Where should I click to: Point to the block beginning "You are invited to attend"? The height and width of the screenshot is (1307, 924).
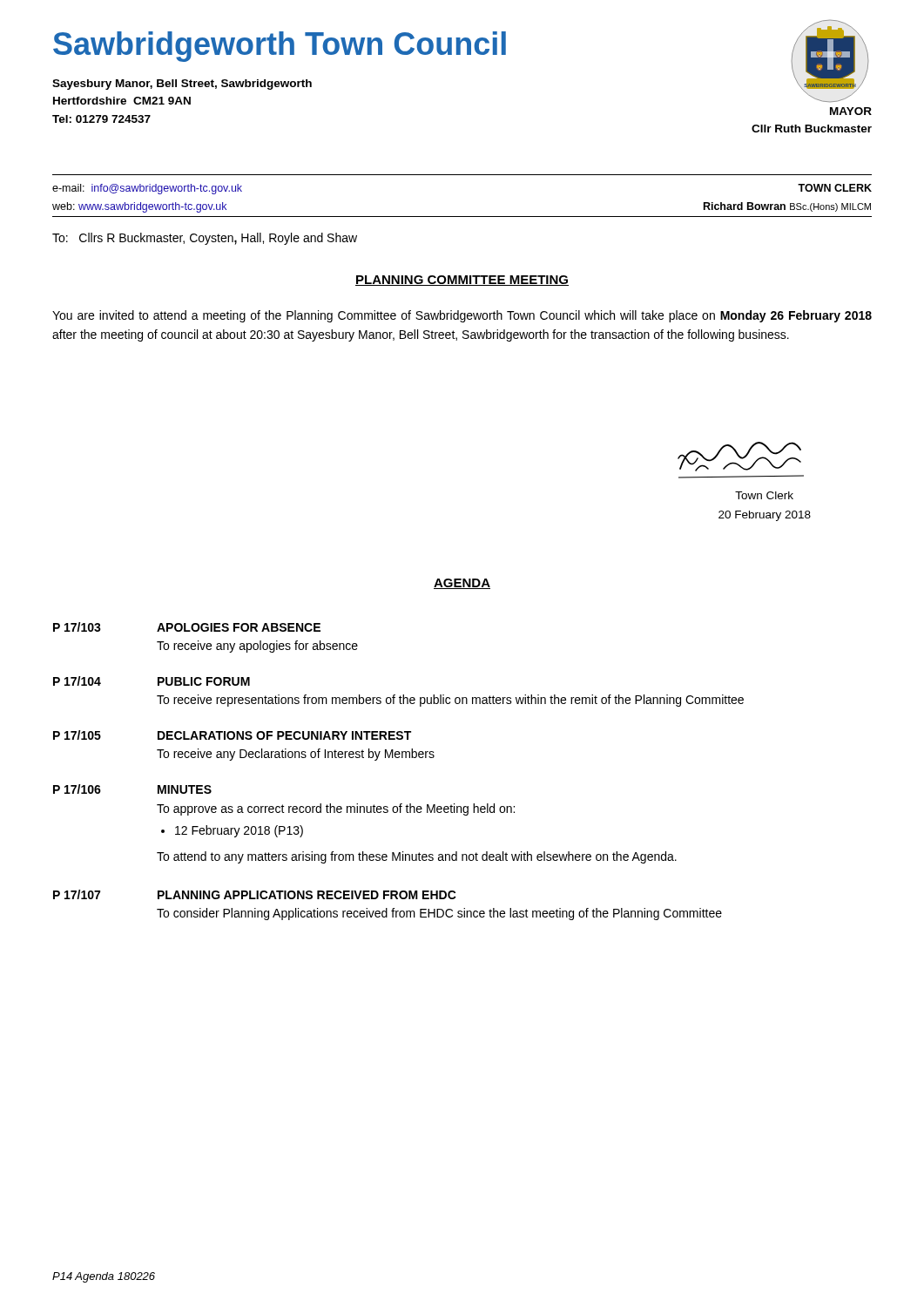(x=462, y=325)
